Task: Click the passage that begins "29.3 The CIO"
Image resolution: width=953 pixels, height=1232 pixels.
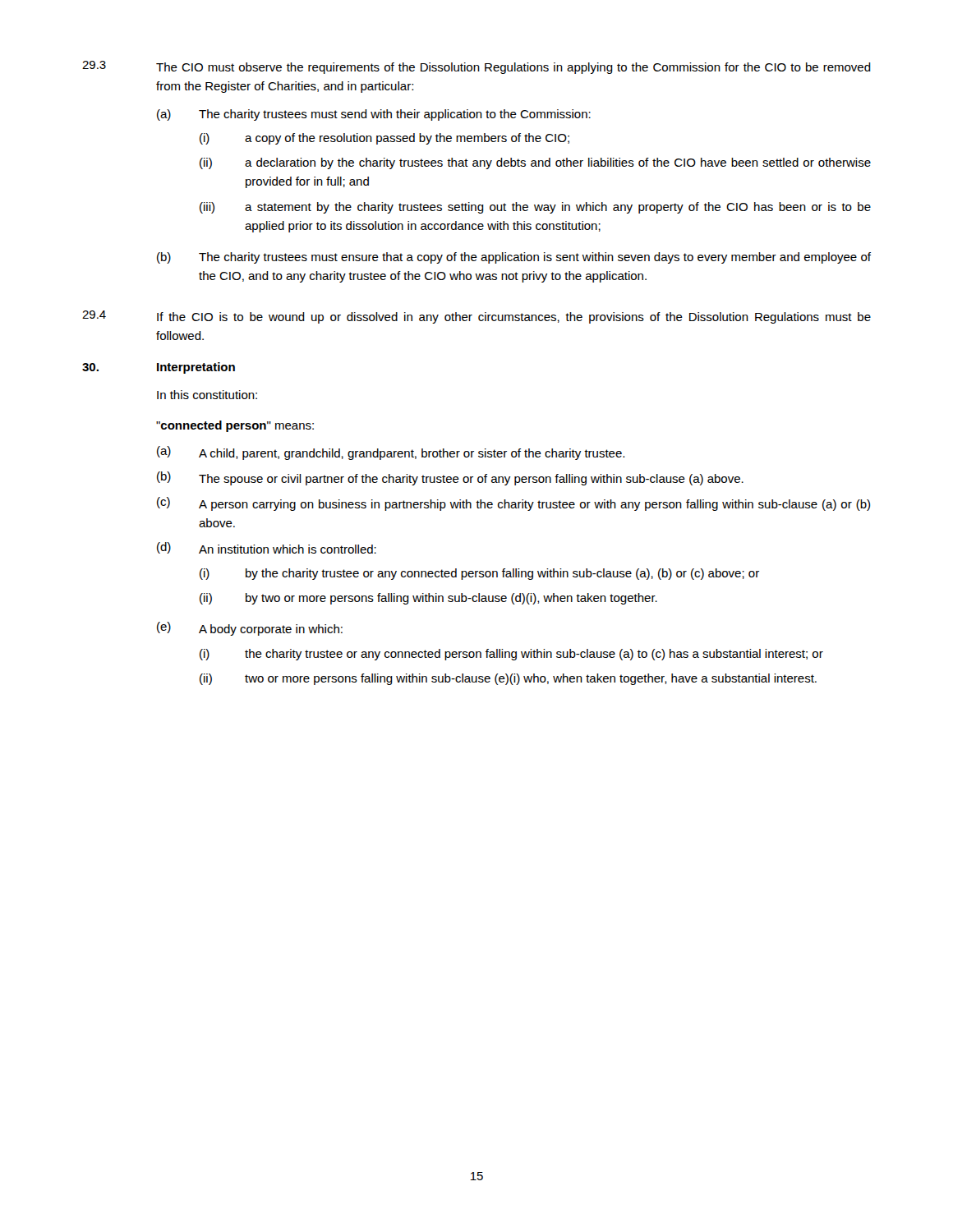Action: click(x=476, y=175)
